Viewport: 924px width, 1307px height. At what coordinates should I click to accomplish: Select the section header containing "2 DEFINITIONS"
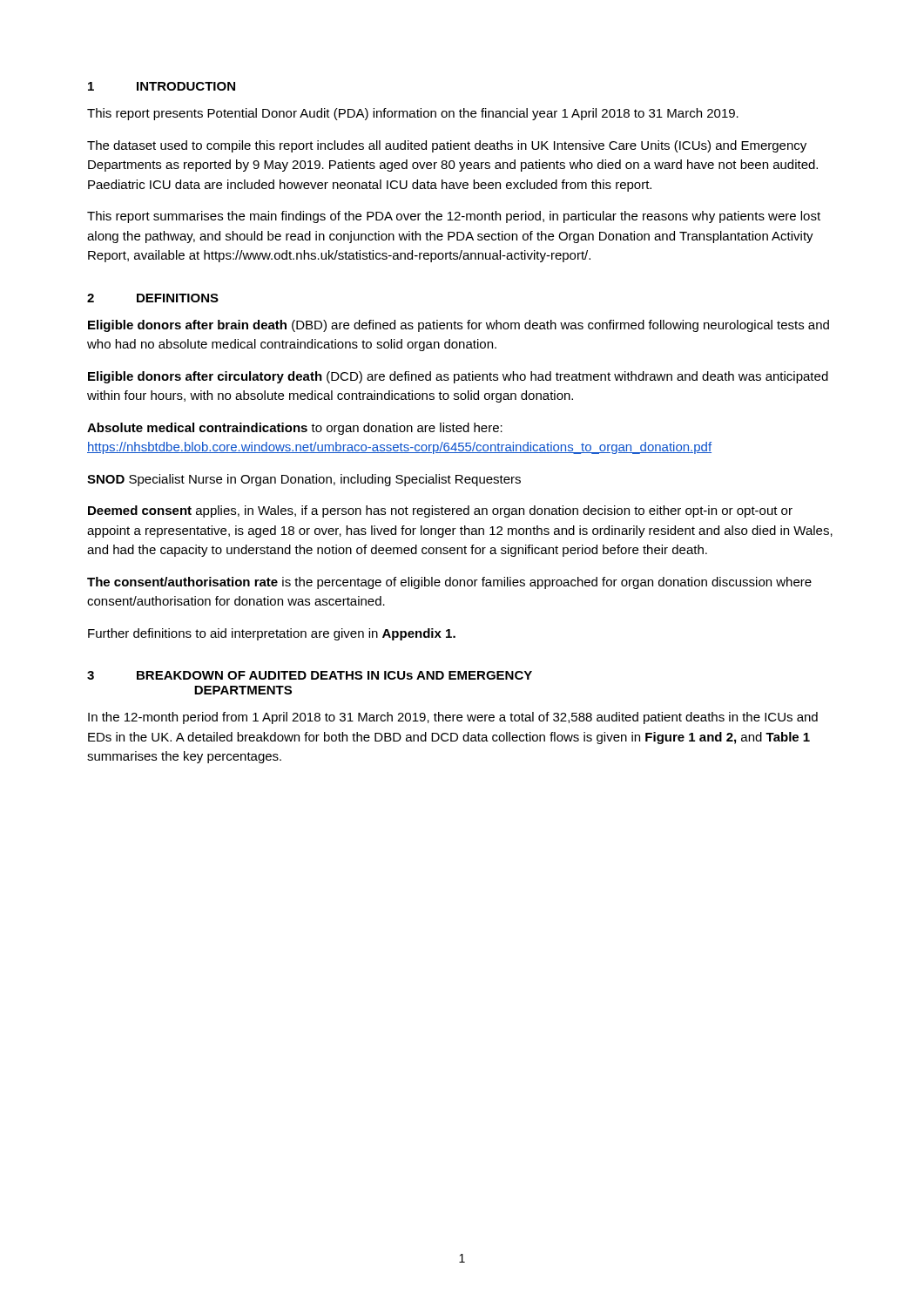pos(153,297)
